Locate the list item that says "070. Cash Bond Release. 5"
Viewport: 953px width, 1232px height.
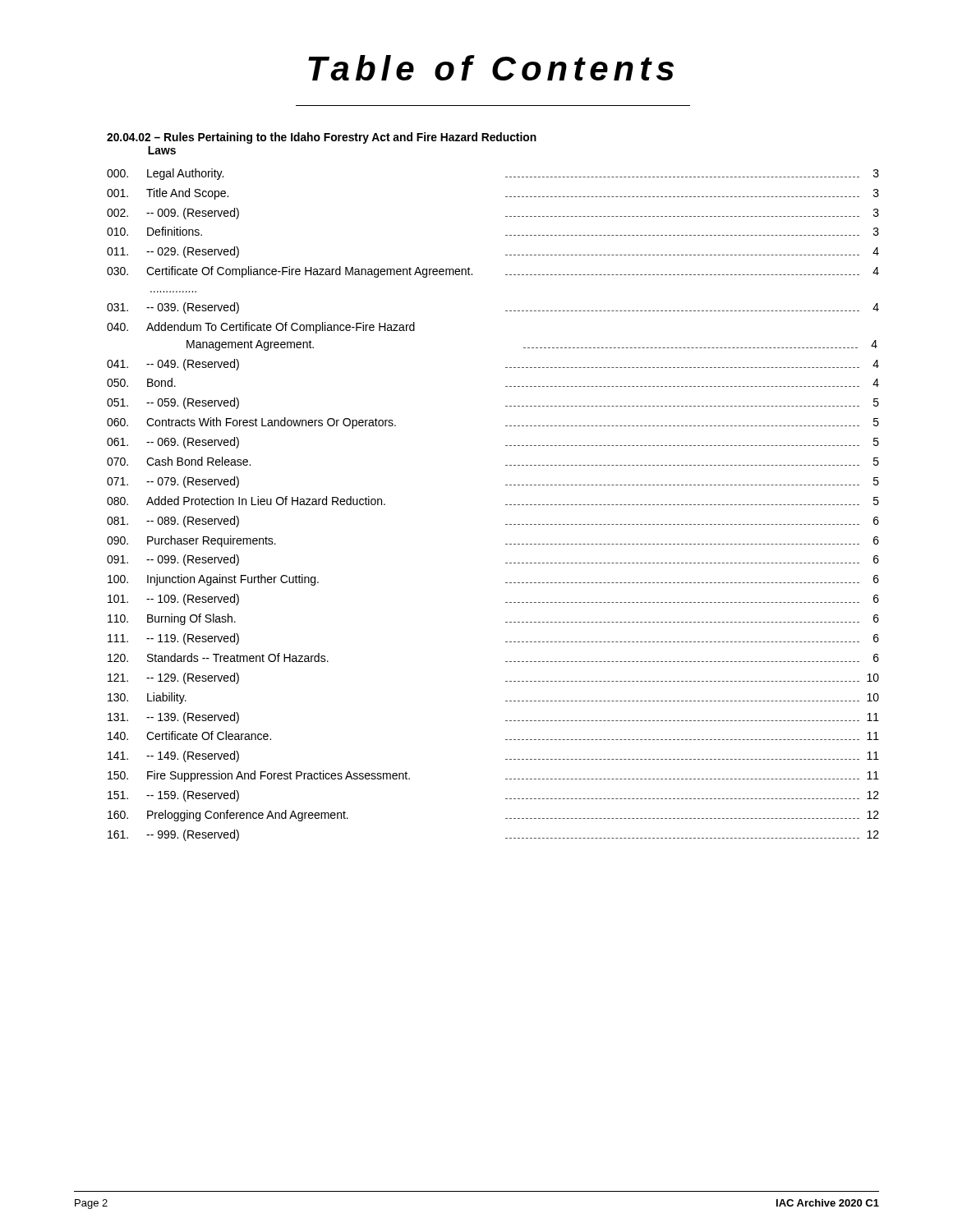[x=113, y=461]
